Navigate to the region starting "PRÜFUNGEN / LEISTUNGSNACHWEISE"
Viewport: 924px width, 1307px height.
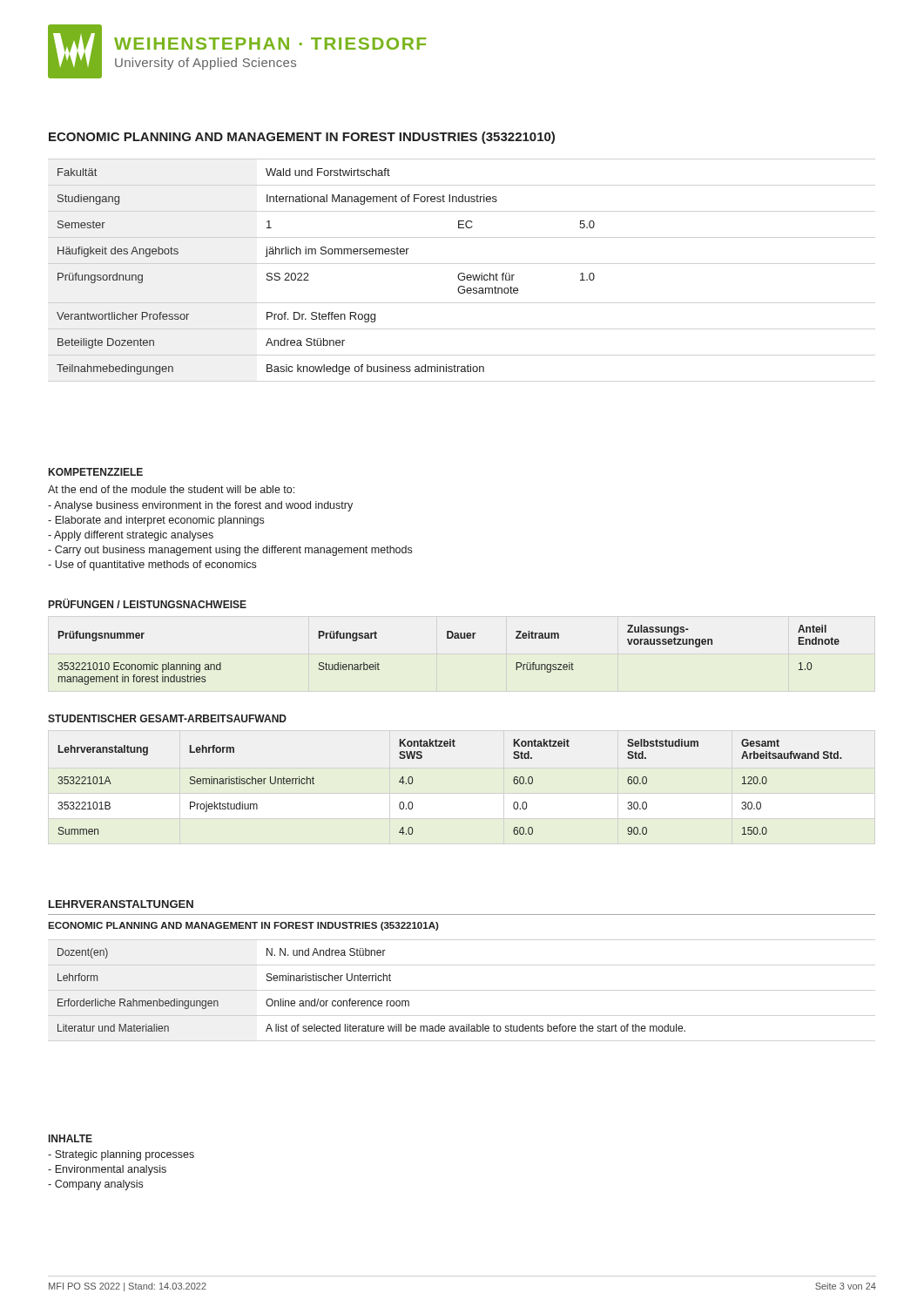[147, 605]
